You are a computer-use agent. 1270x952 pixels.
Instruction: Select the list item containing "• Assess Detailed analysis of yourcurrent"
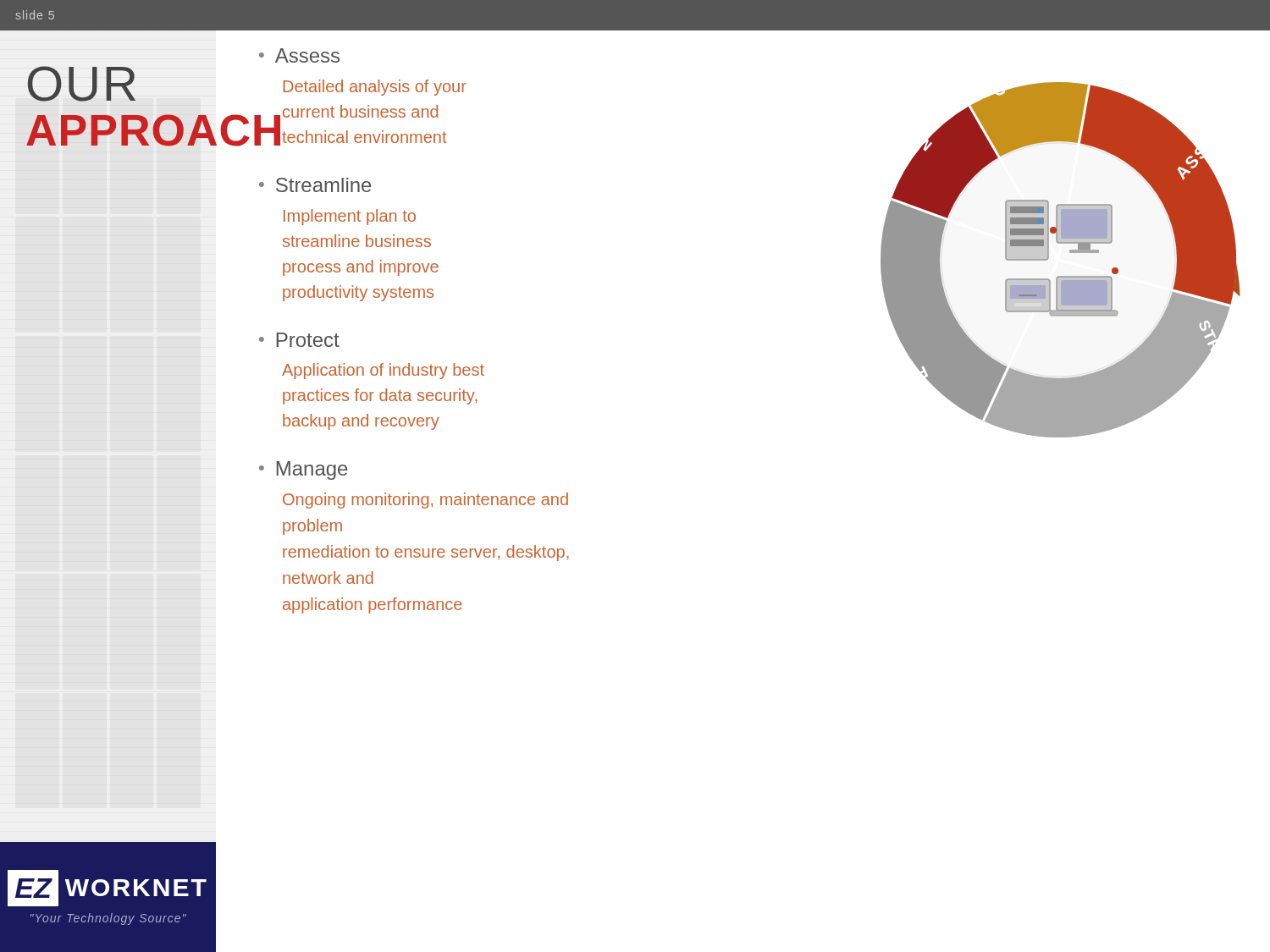[x=440, y=97]
